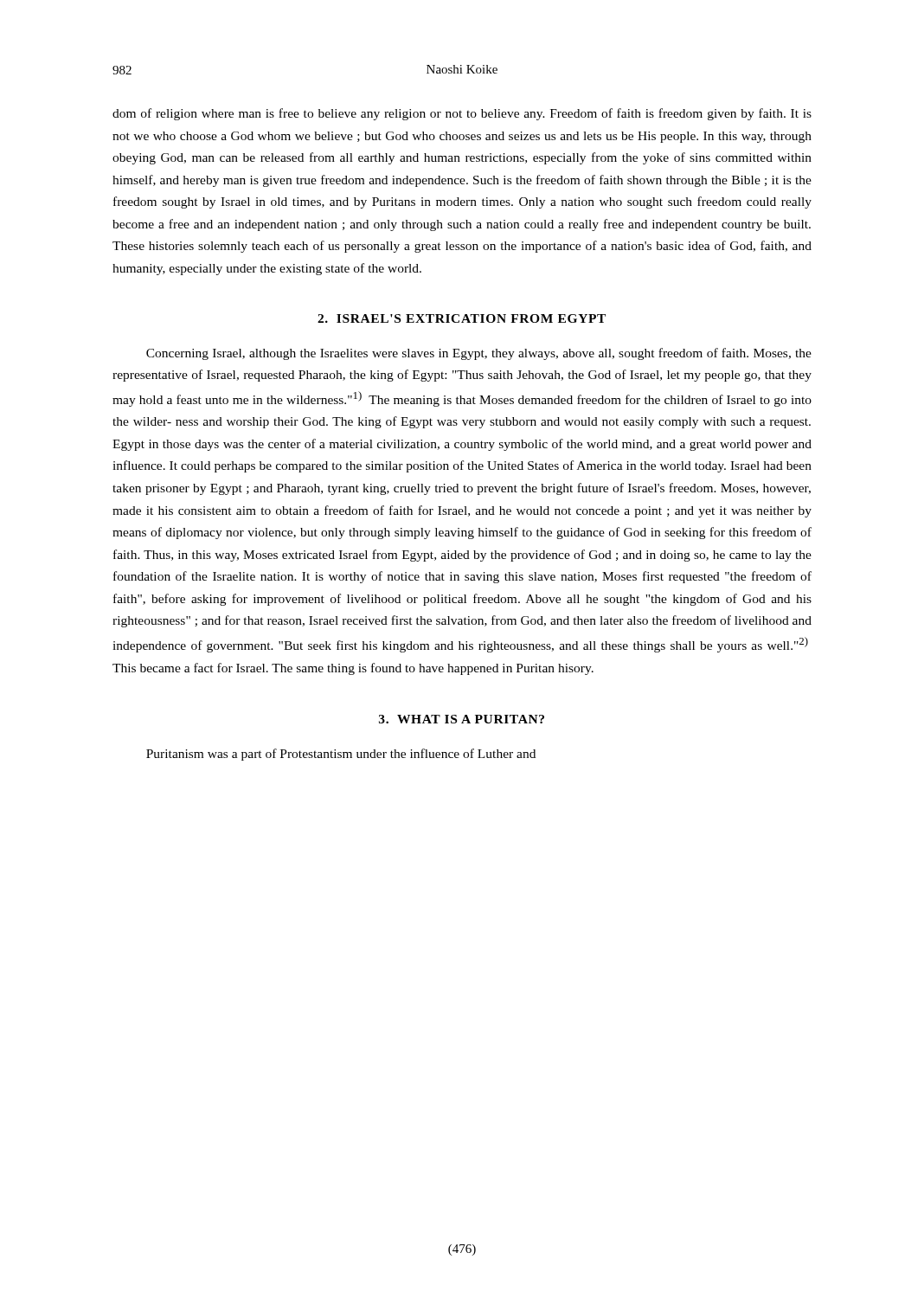This screenshot has height=1298, width=924.
Task: Find the text block with the text "Puritanism was a part"
Action: tap(341, 753)
